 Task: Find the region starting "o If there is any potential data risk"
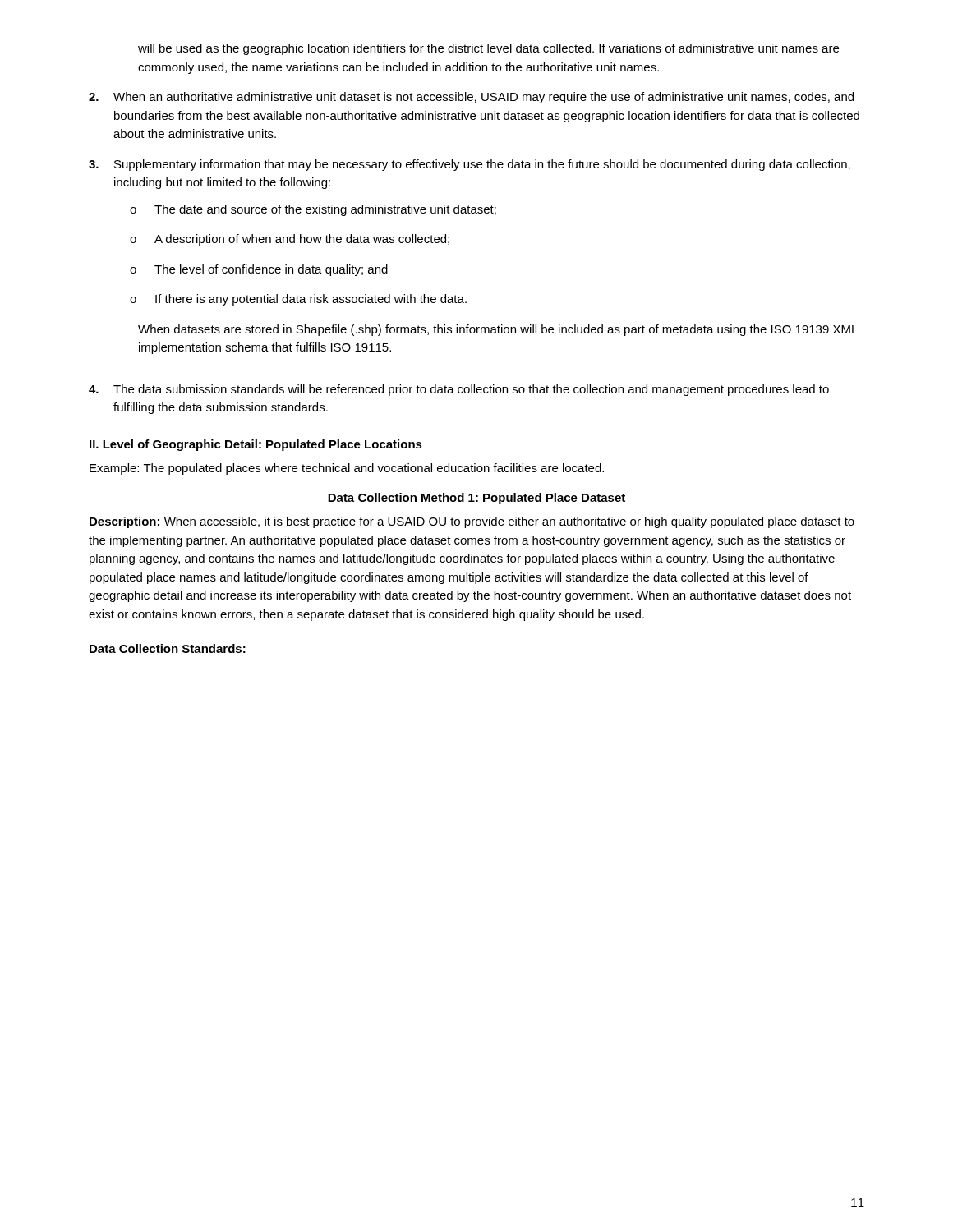click(x=298, y=300)
